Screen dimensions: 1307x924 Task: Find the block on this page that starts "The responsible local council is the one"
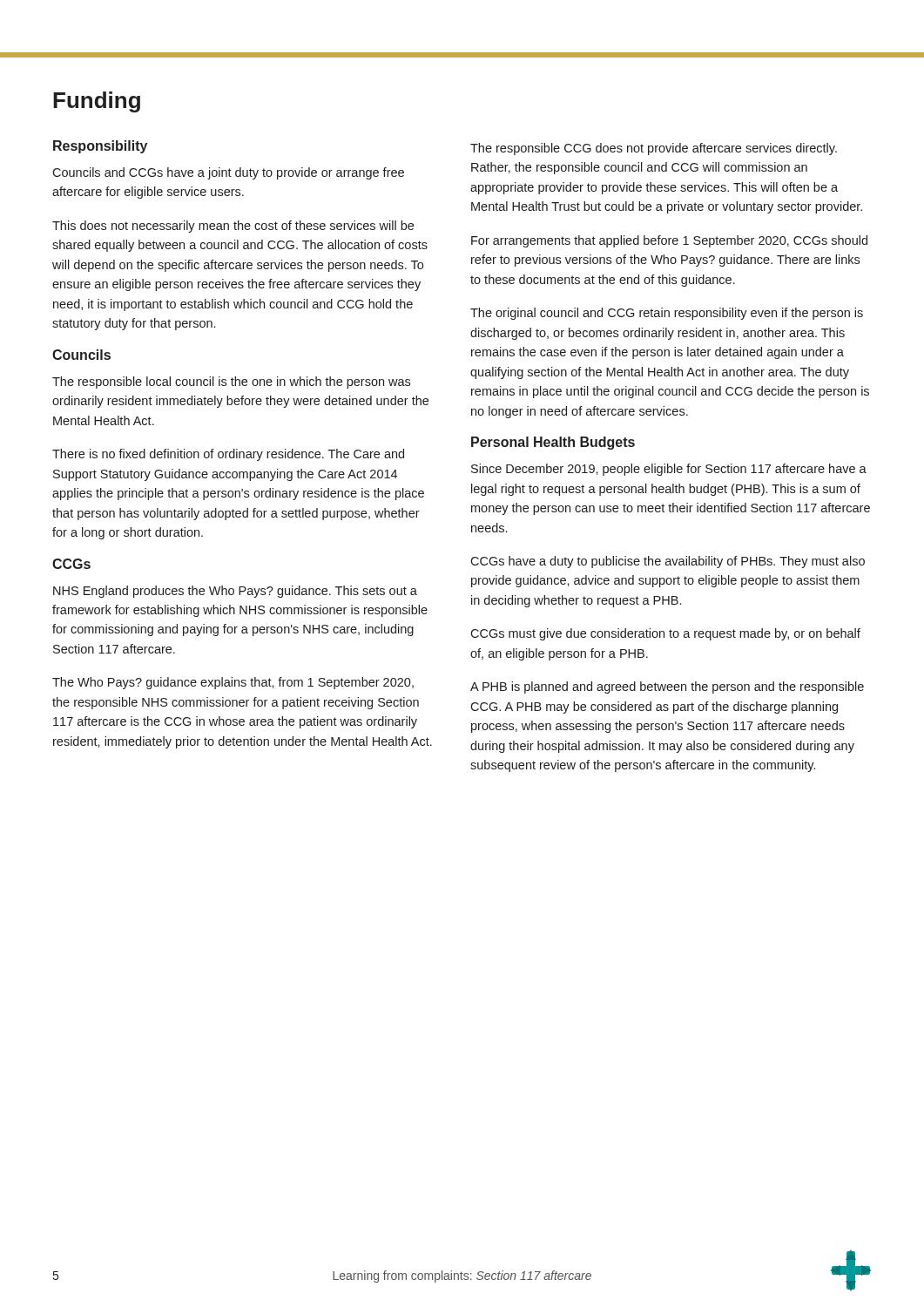click(241, 401)
